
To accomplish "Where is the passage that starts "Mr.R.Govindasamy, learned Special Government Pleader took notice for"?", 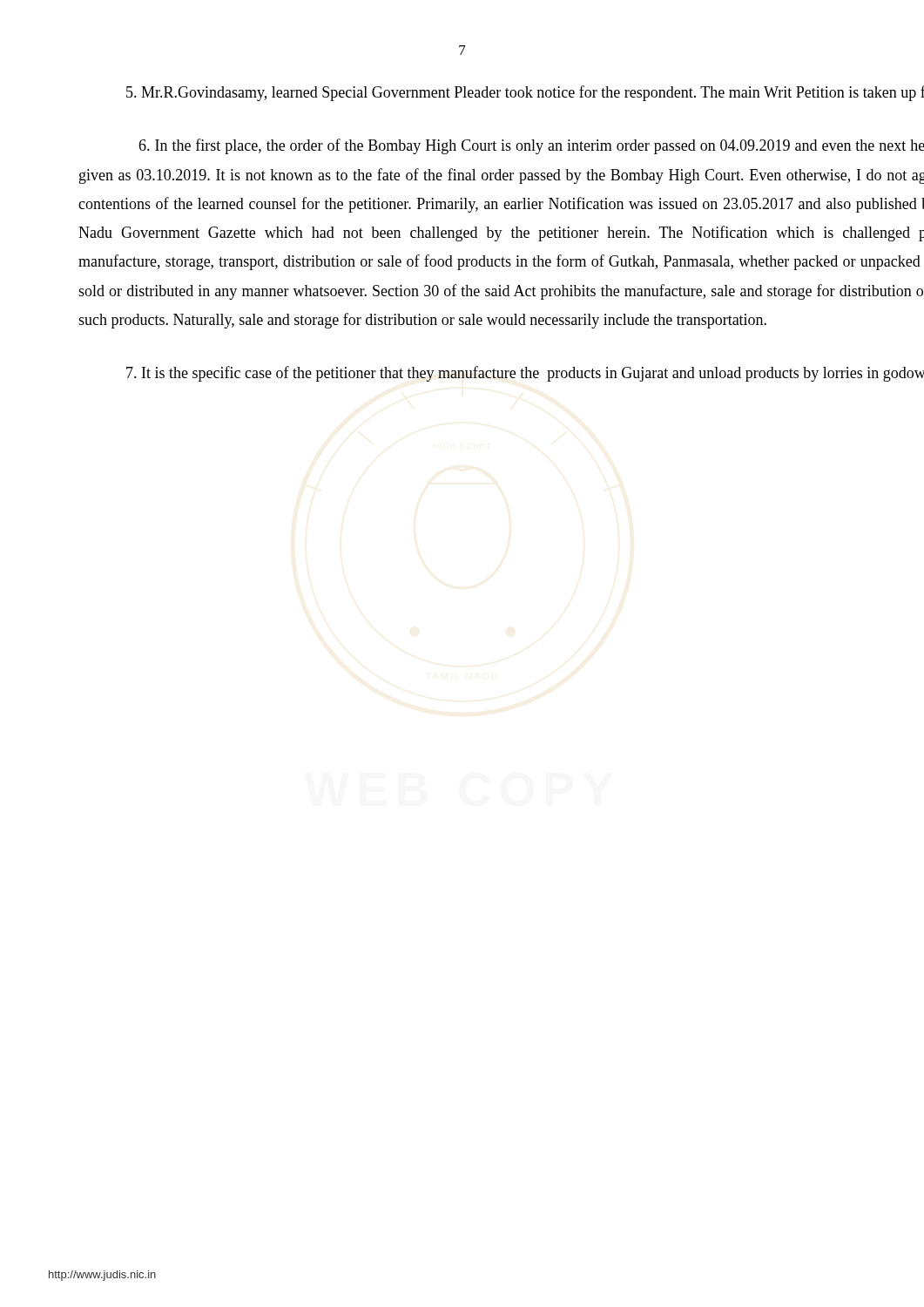I will click(x=501, y=93).
